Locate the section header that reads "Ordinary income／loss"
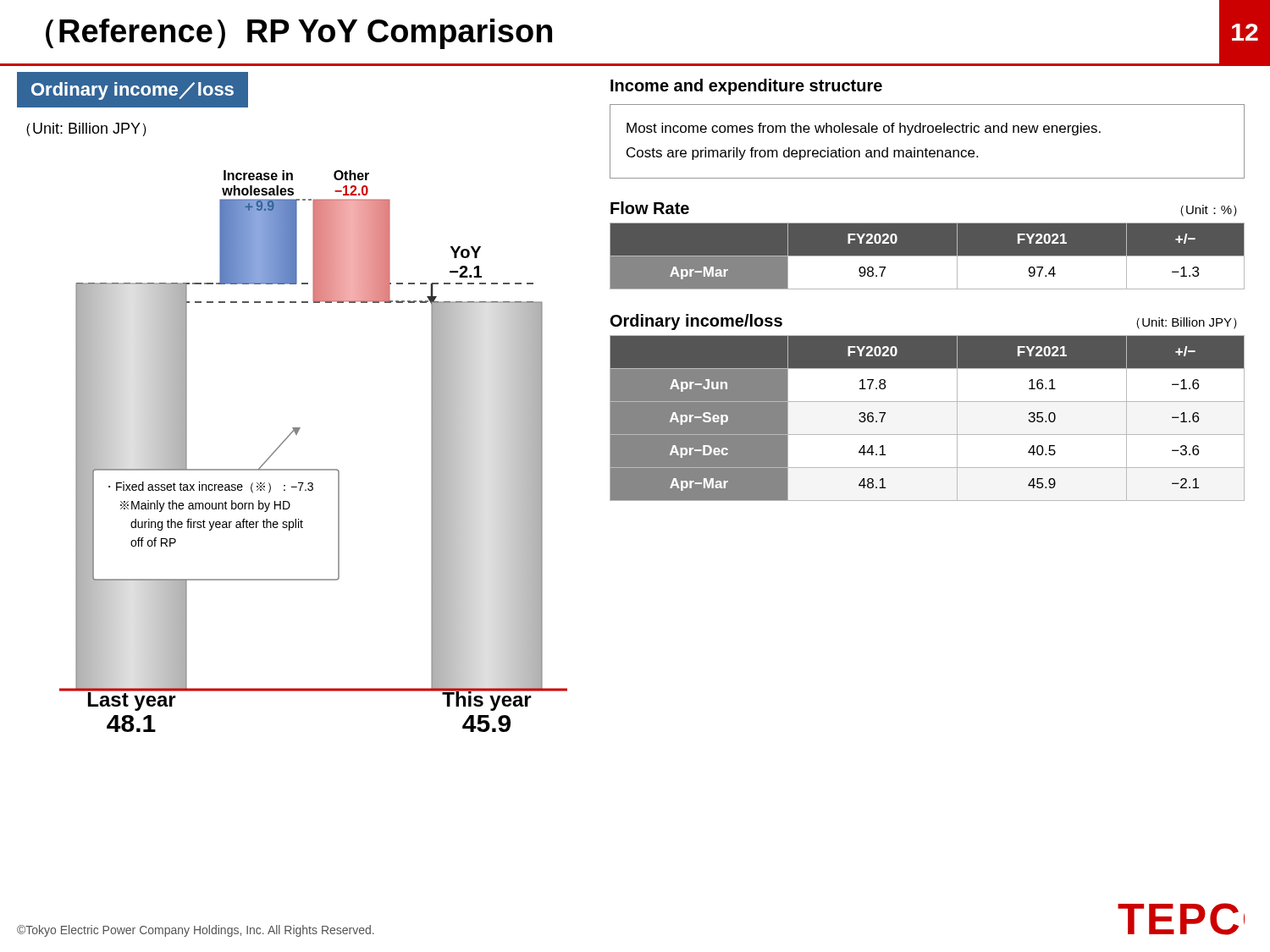 (132, 89)
